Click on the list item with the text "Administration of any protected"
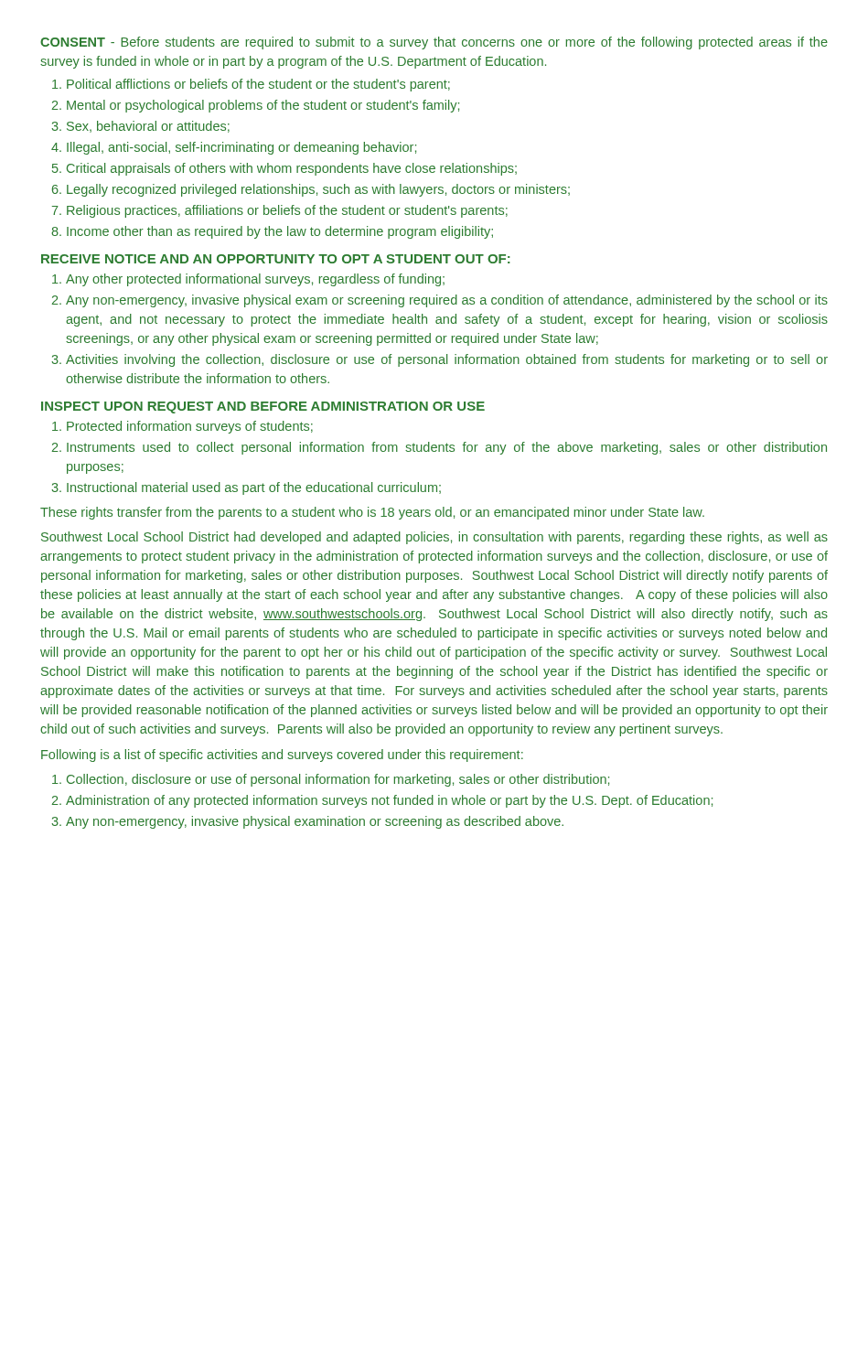This screenshot has width=868, height=1372. tap(447, 800)
